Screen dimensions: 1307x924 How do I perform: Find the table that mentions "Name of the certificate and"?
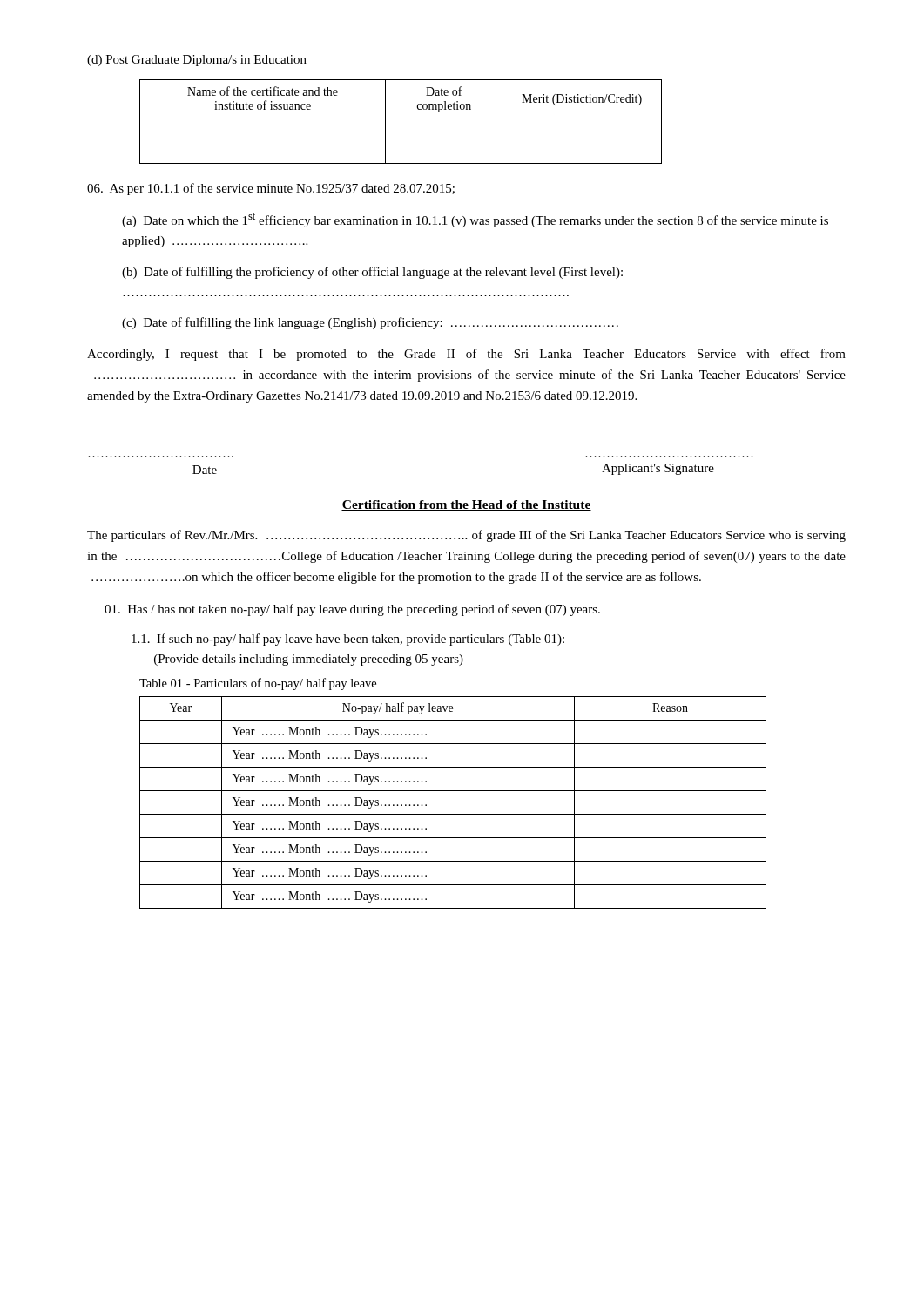pos(466,122)
